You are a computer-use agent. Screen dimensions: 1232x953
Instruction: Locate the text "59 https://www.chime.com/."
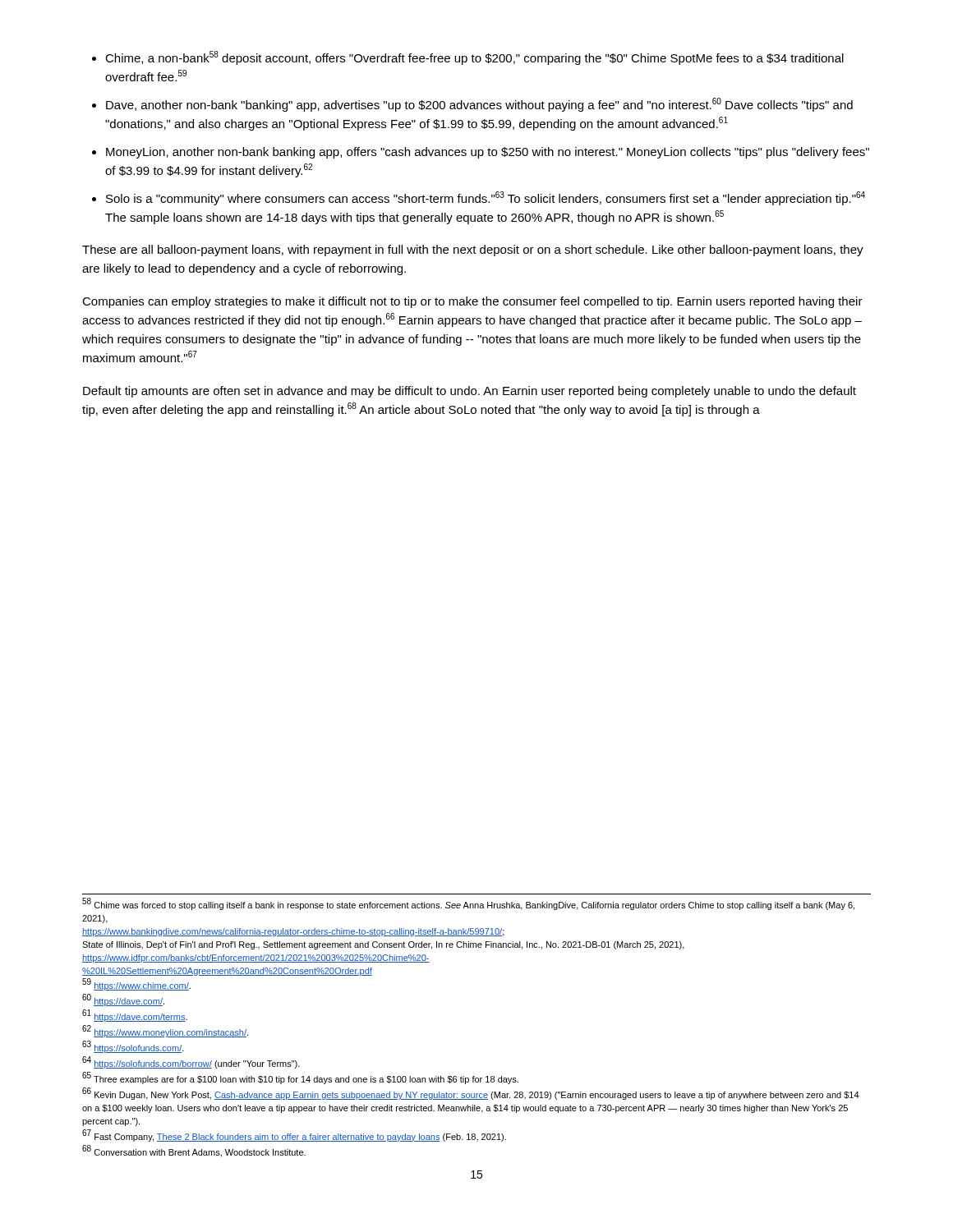coord(137,986)
